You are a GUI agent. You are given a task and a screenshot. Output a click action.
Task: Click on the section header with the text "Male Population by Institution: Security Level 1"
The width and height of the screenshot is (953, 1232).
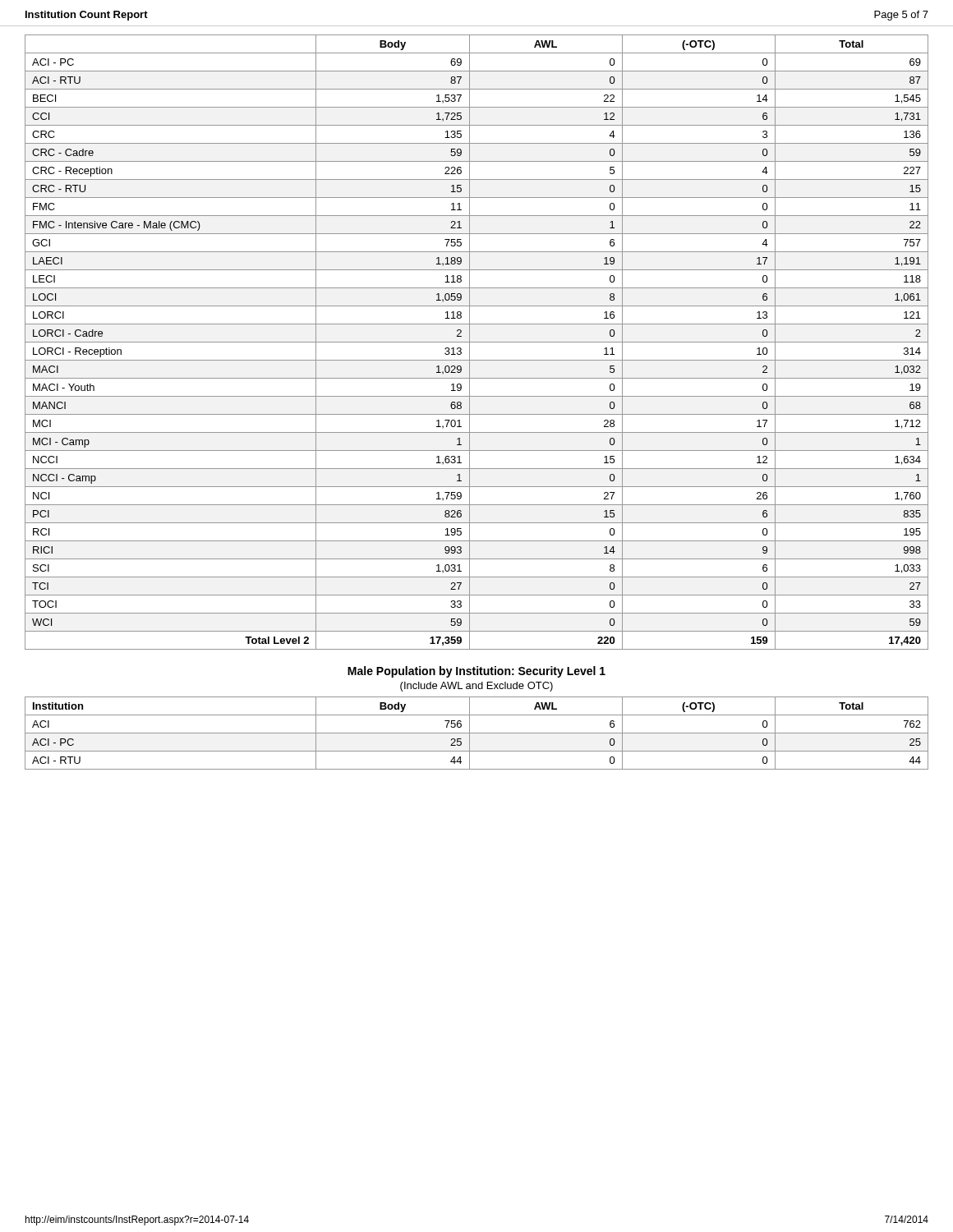point(476,671)
